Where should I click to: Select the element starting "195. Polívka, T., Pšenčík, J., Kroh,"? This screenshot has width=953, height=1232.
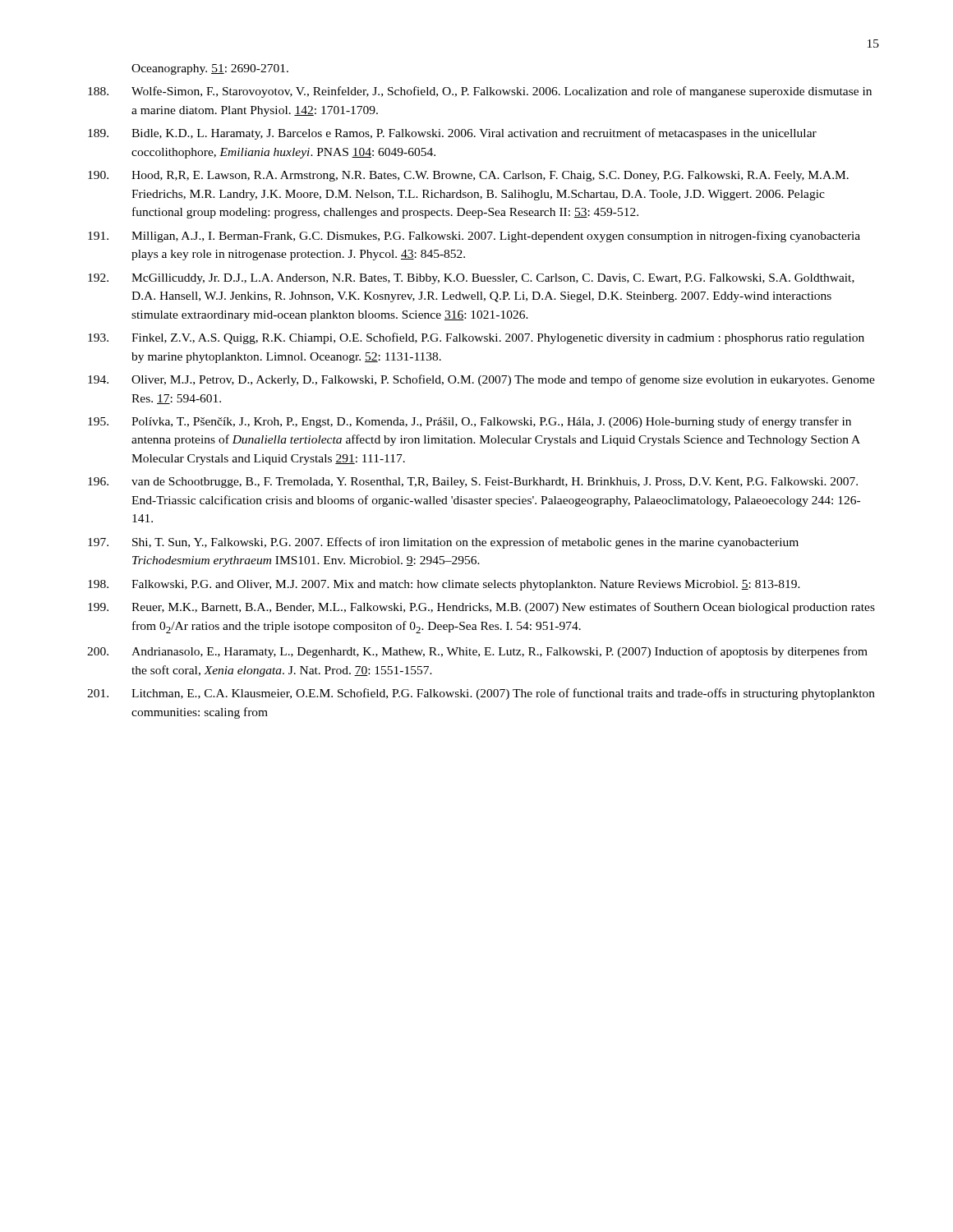(x=483, y=440)
